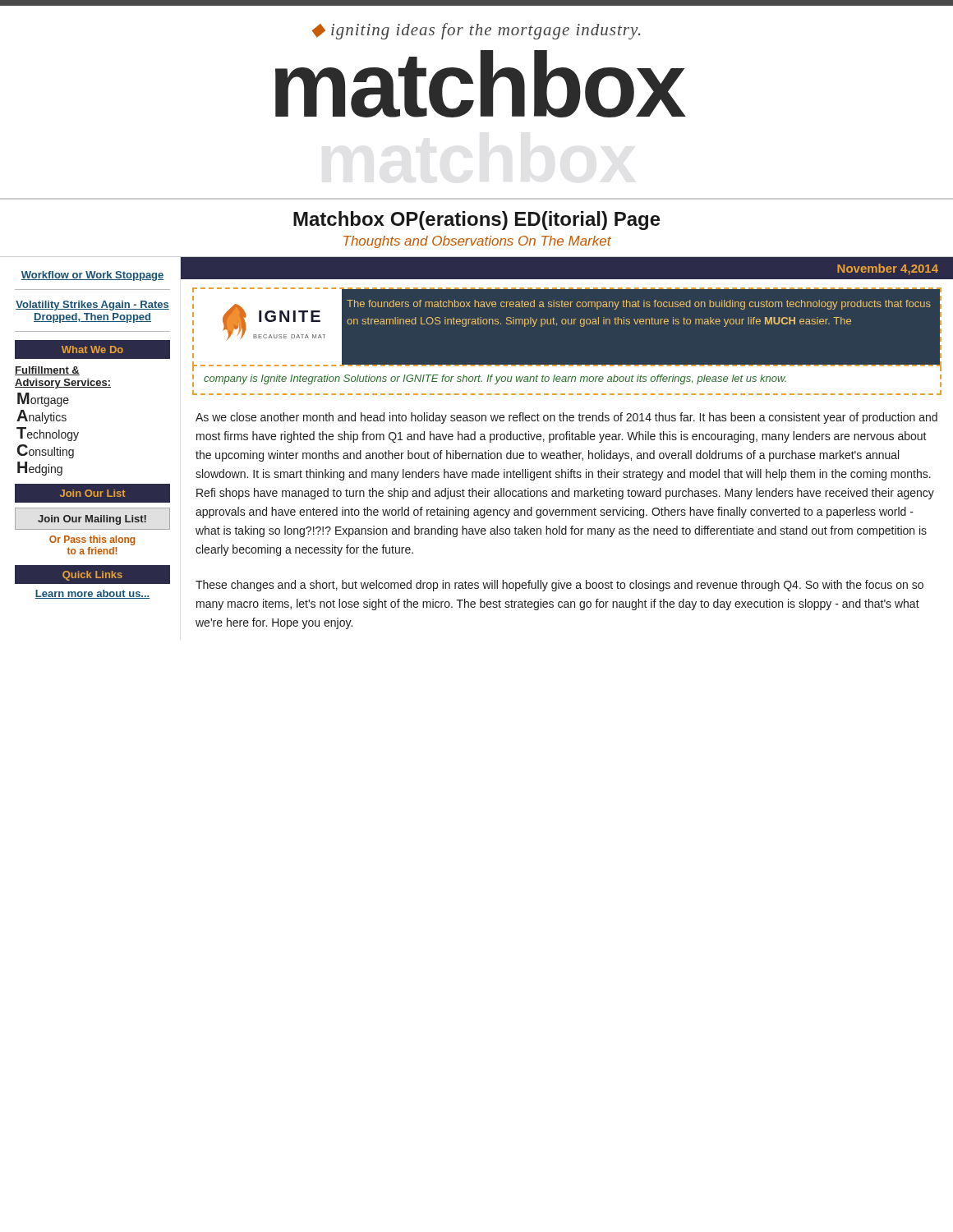
Task: Select the passage starting "What We Do"
Action: [x=92, y=350]
